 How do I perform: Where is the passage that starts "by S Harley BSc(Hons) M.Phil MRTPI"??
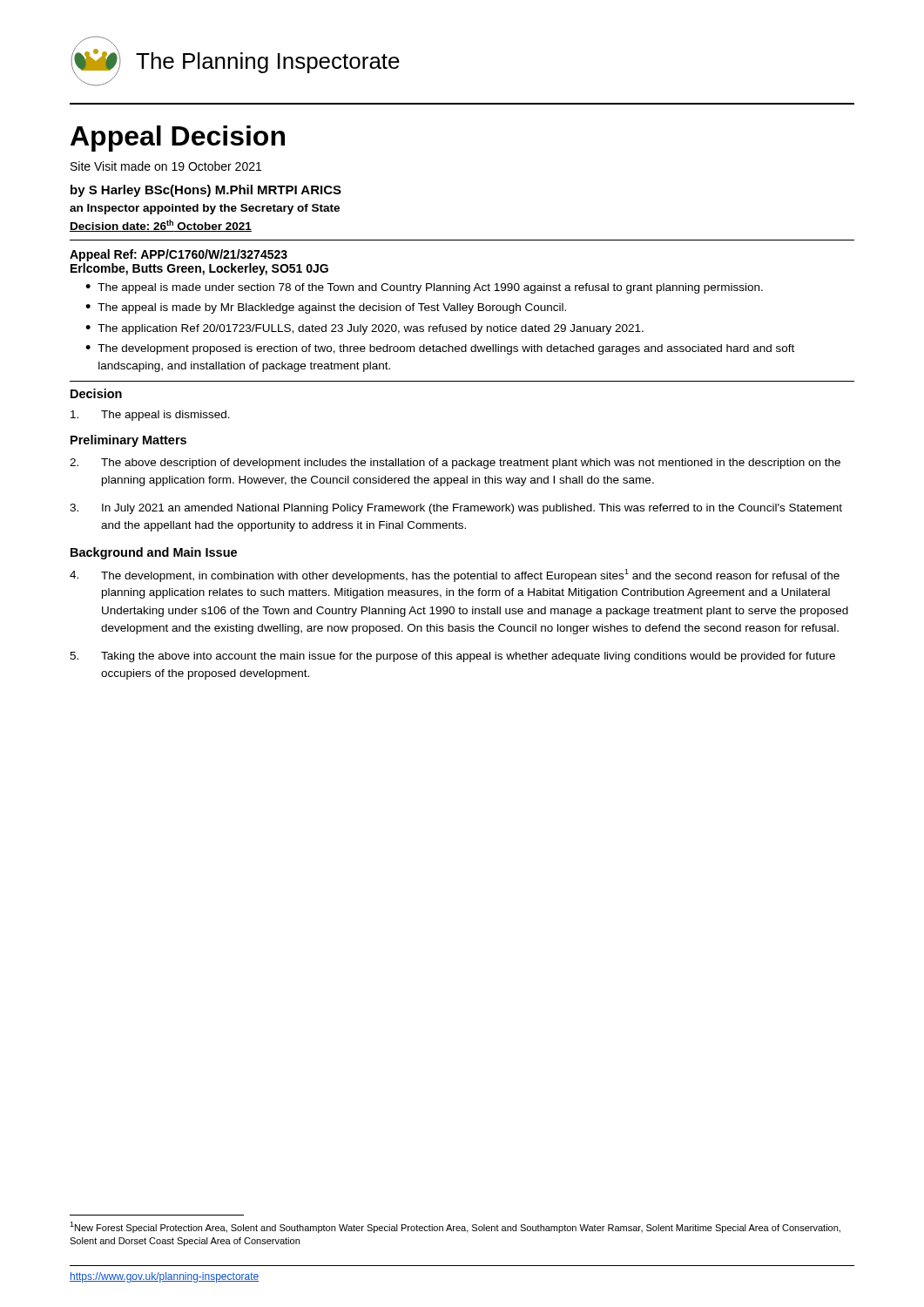(x=206, y=190)
